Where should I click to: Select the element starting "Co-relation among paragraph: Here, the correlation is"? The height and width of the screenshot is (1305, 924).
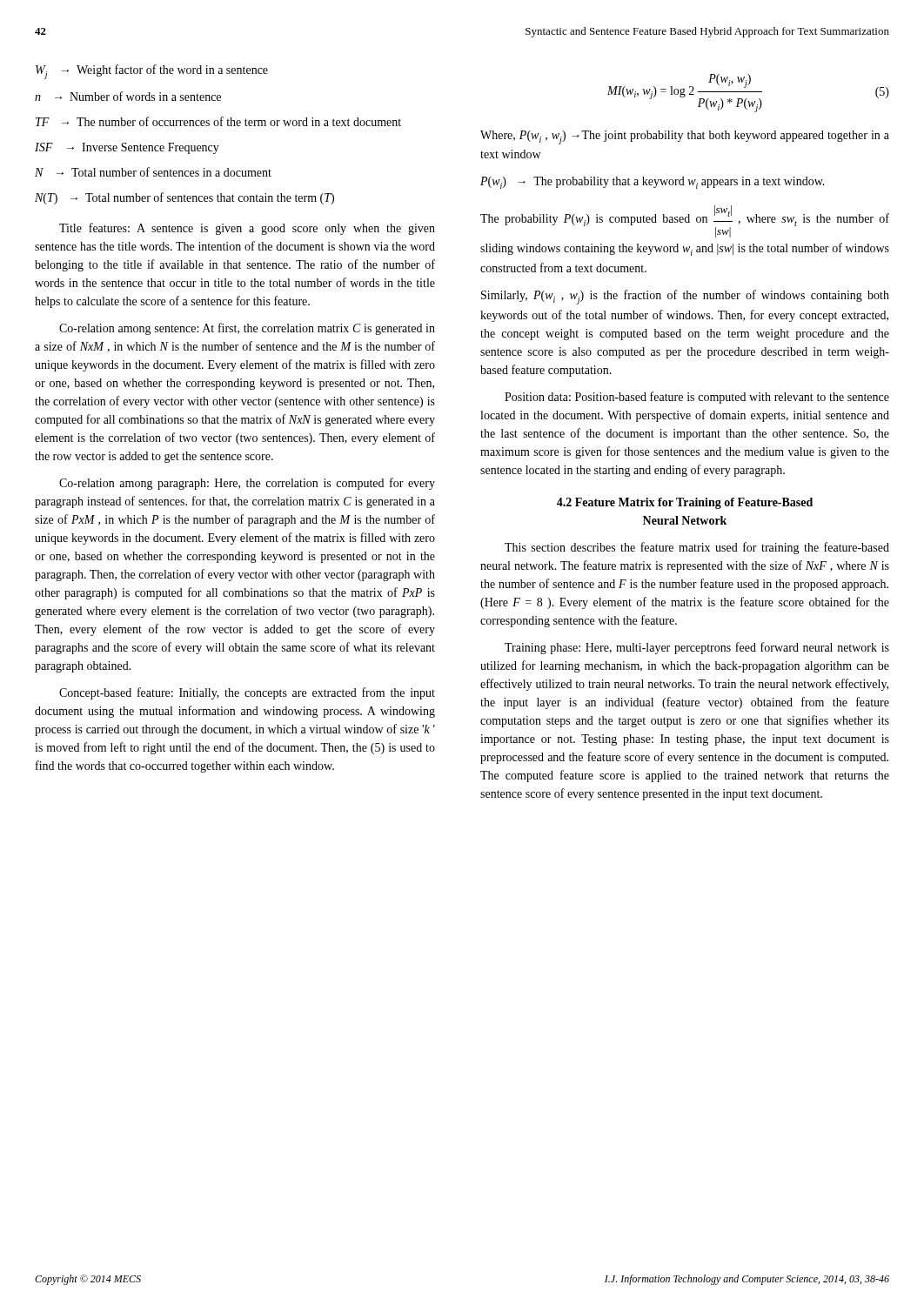tap(235, 574)
